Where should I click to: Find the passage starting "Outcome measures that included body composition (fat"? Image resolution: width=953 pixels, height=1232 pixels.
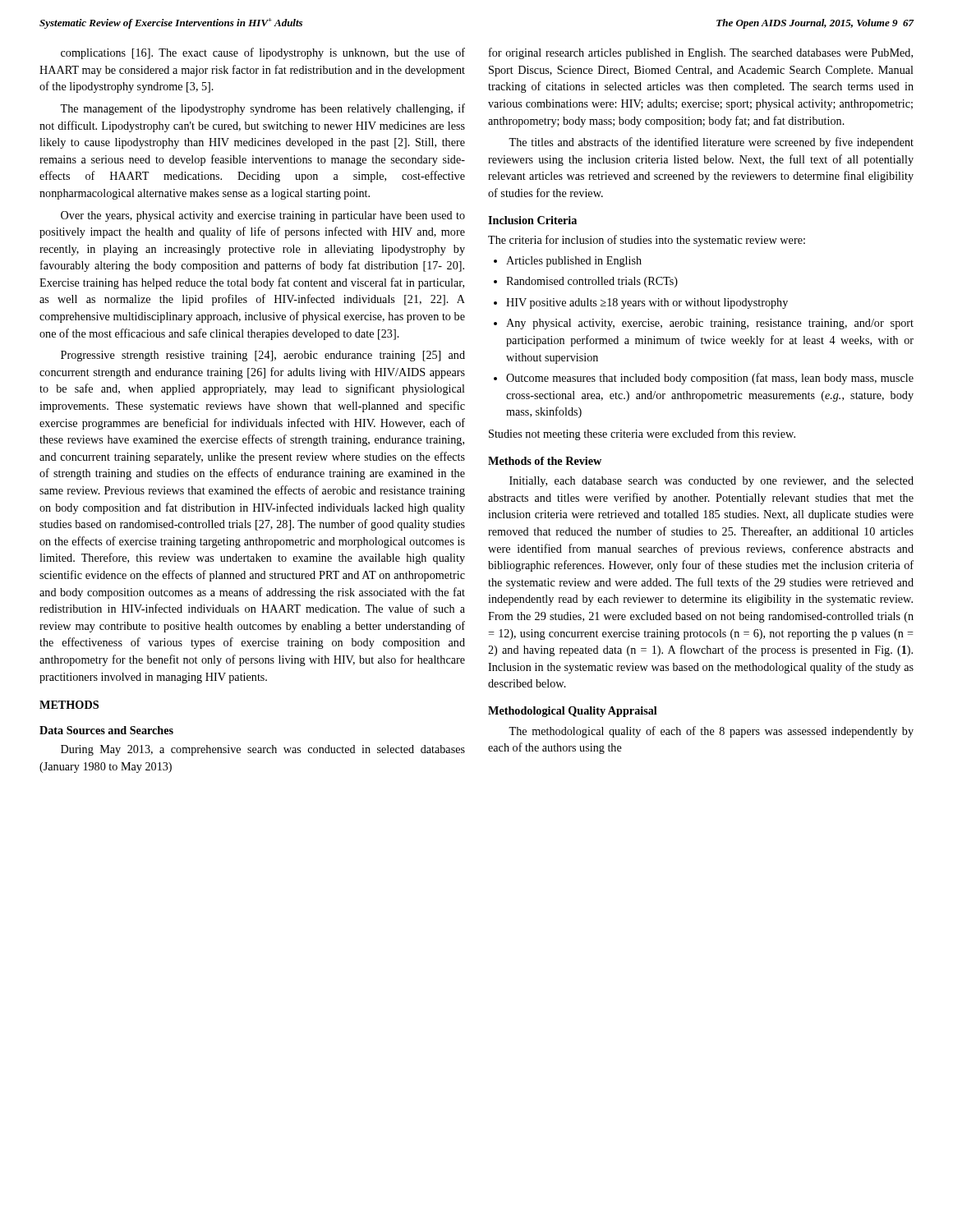(x=710, y=395)
